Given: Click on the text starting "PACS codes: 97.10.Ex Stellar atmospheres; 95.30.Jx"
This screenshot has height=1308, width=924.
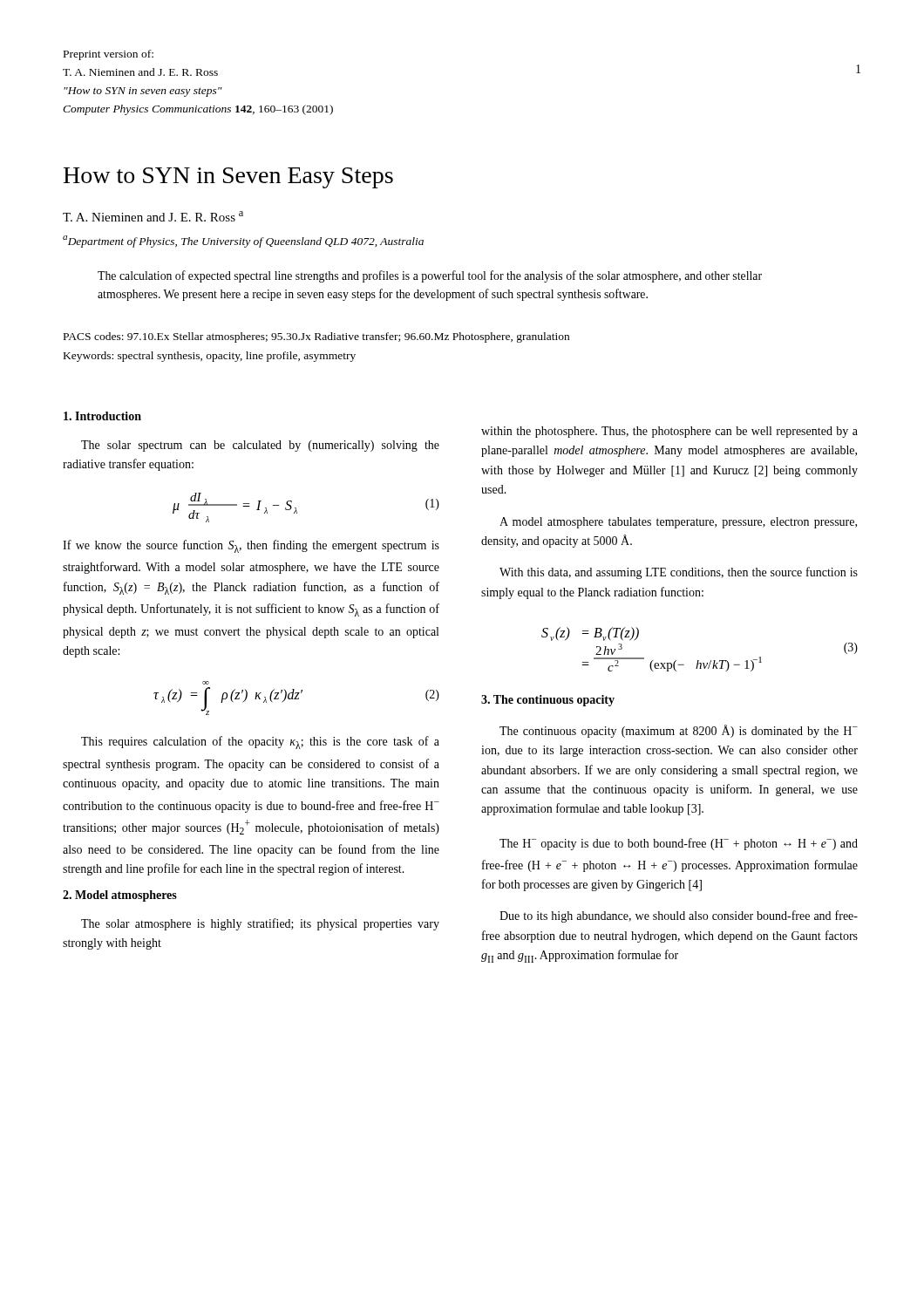Looking at the screenshot, I should tap(316, 346).
